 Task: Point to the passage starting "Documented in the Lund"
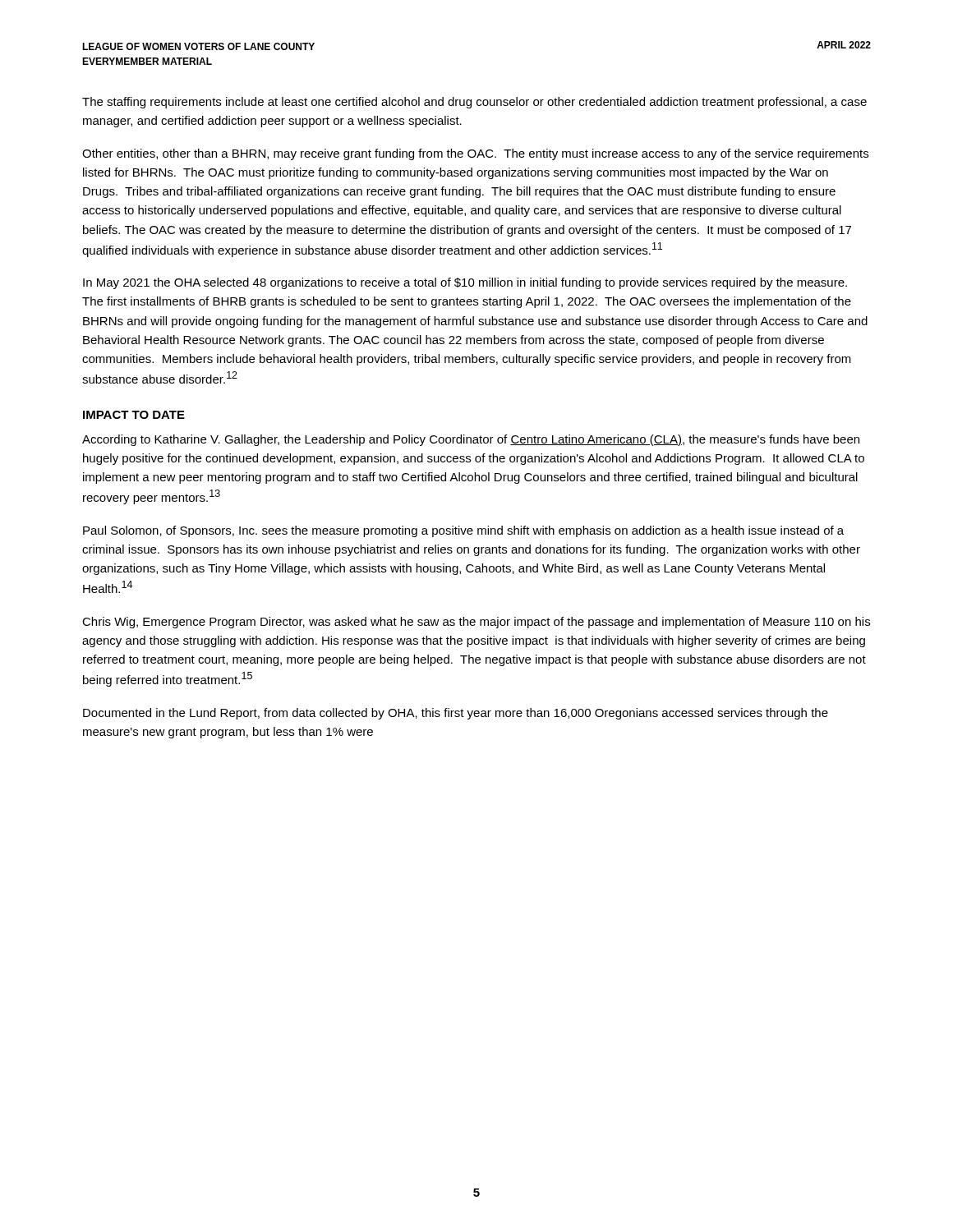455,722
